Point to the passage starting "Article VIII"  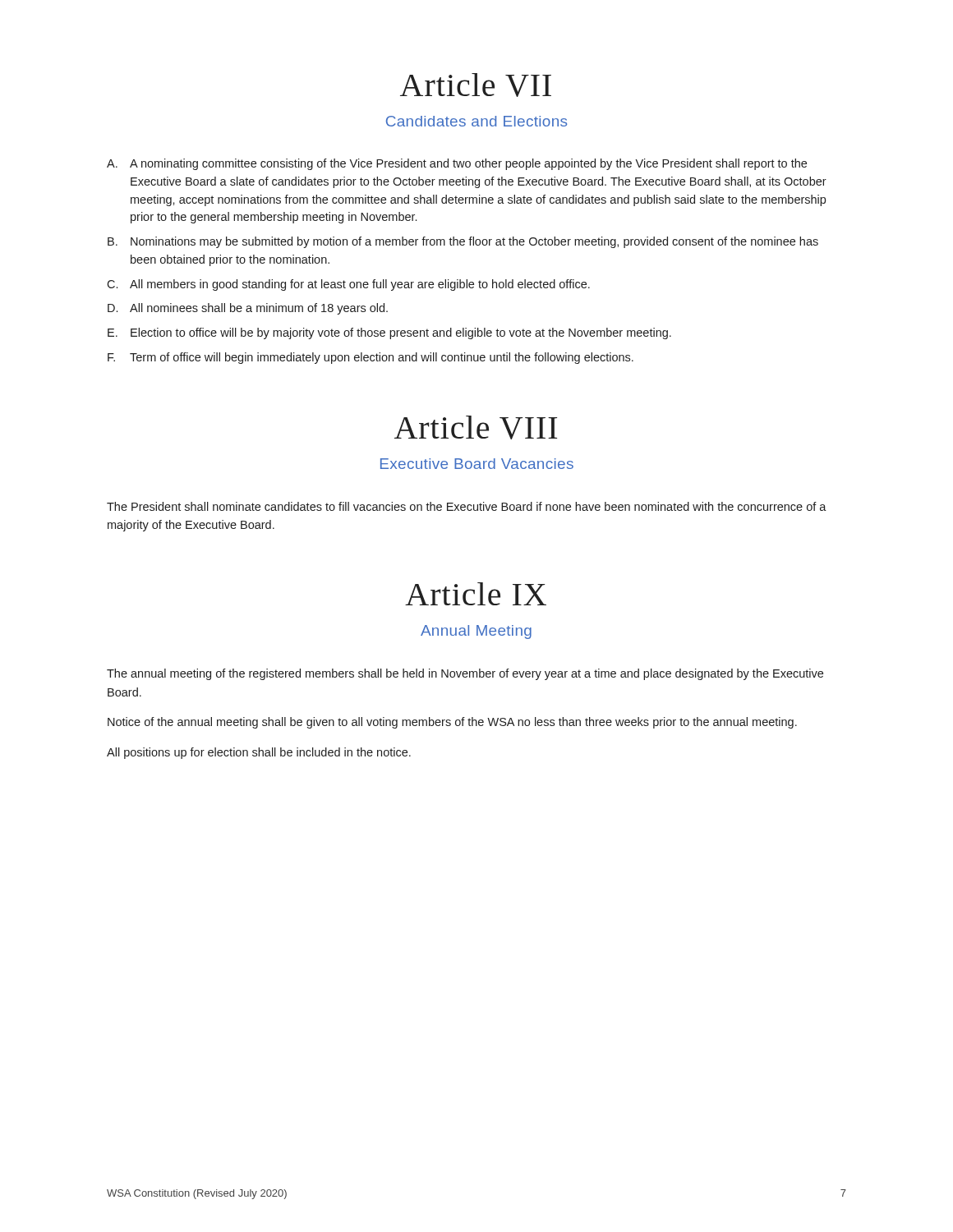pyautogui.click(x=476, y=427)
